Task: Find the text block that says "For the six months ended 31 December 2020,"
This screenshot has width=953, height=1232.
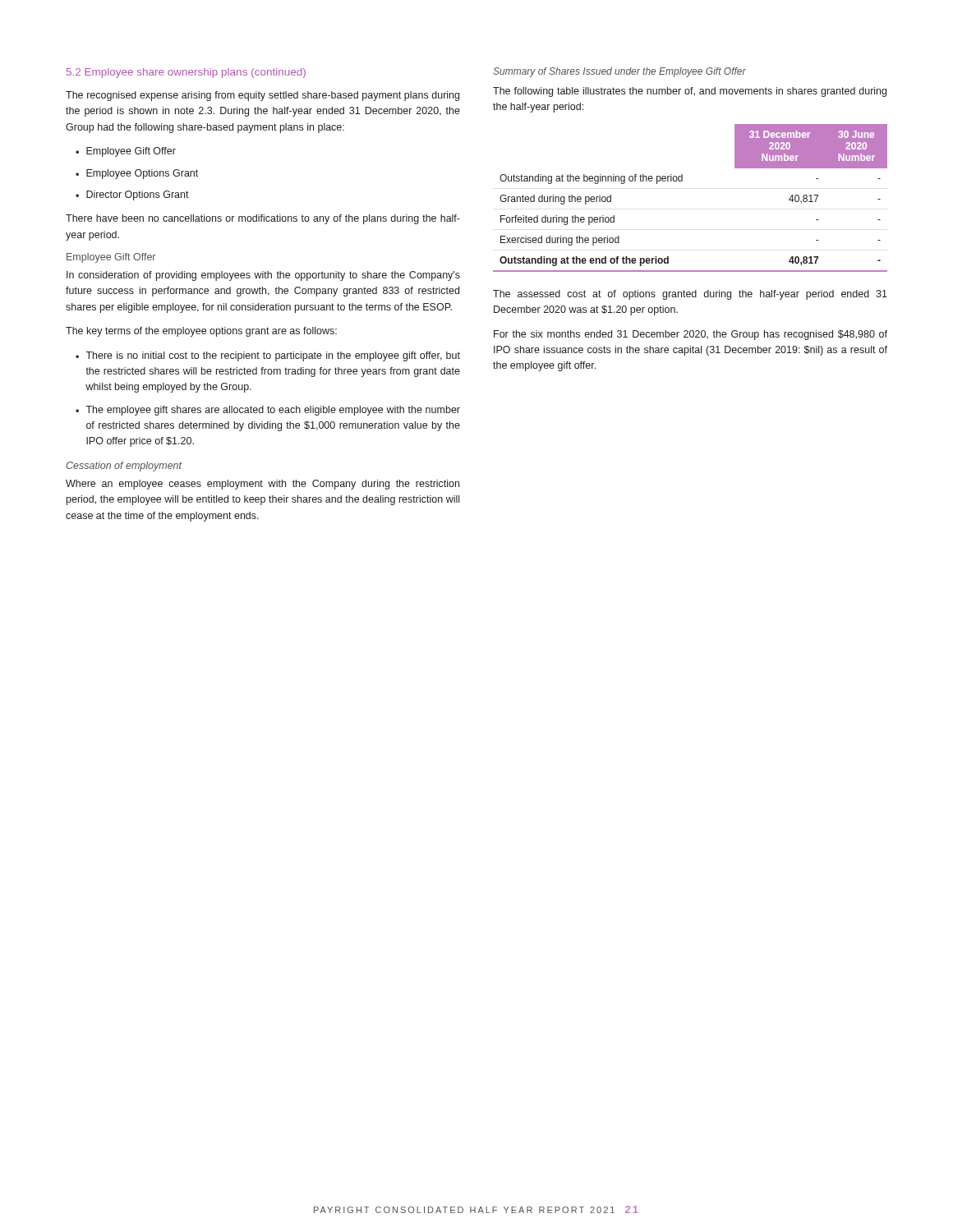Action: (690, 350)
